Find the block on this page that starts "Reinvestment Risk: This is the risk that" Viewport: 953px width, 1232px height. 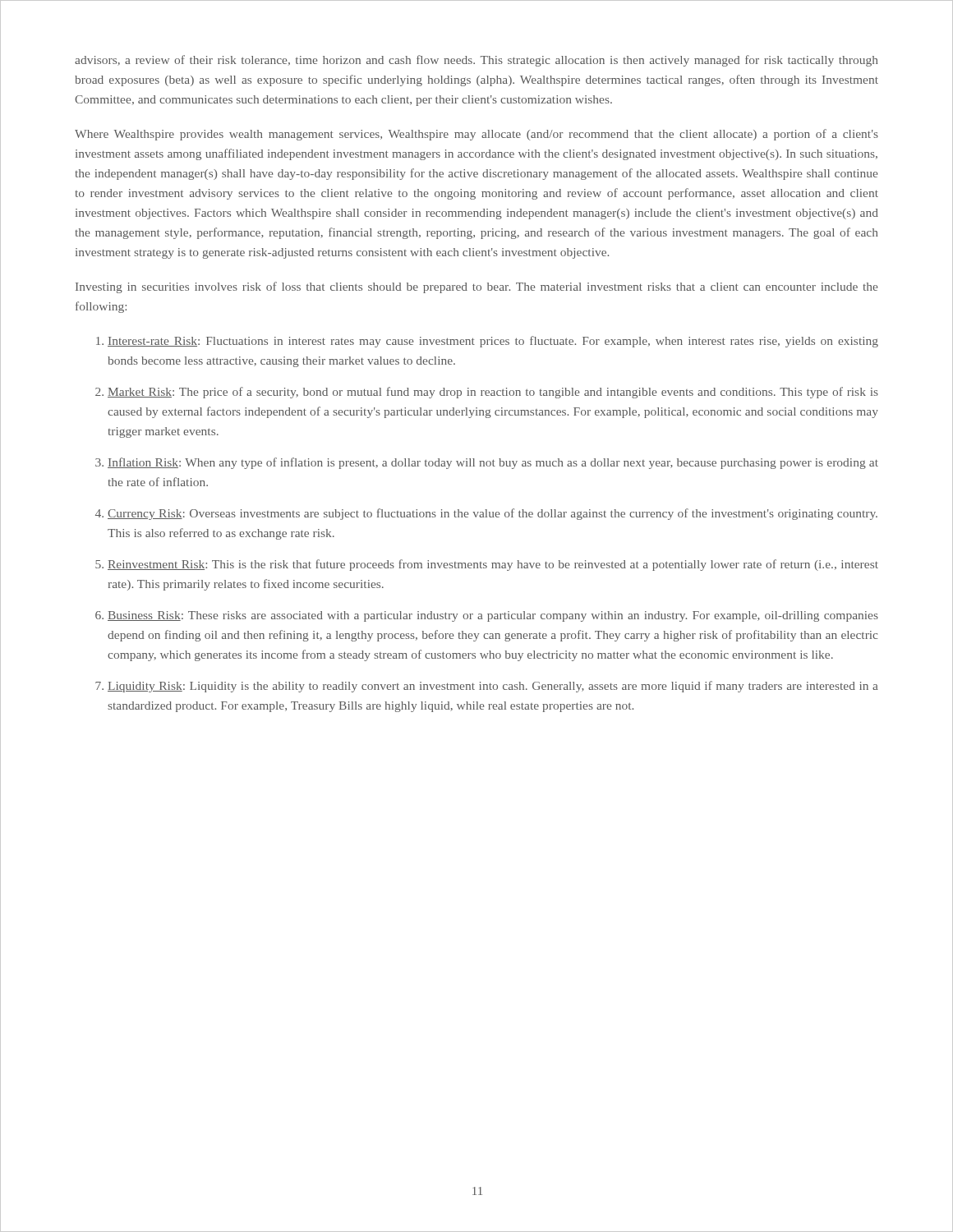tap(493, 574)
